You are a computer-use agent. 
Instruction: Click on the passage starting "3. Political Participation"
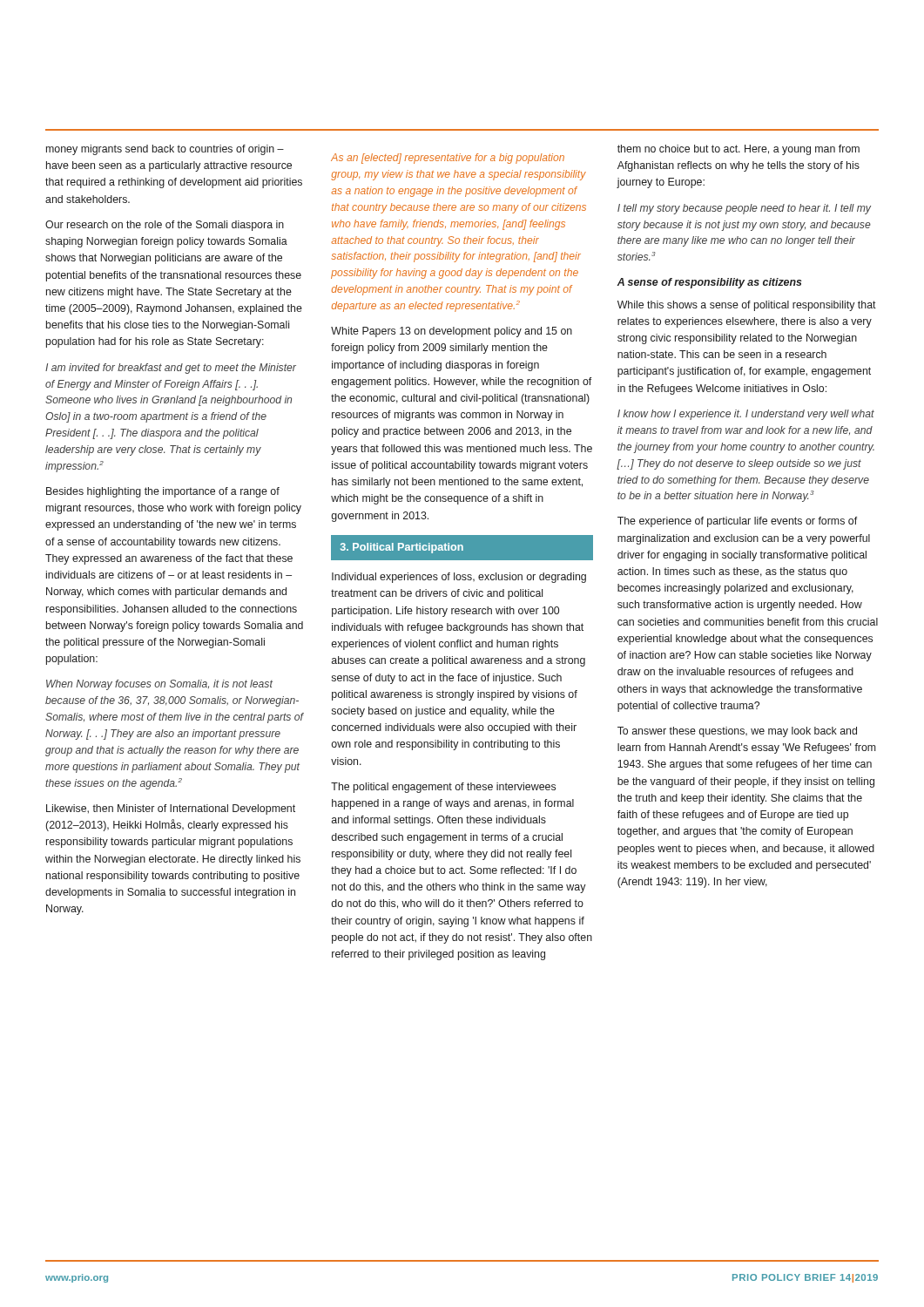[462, 548]
